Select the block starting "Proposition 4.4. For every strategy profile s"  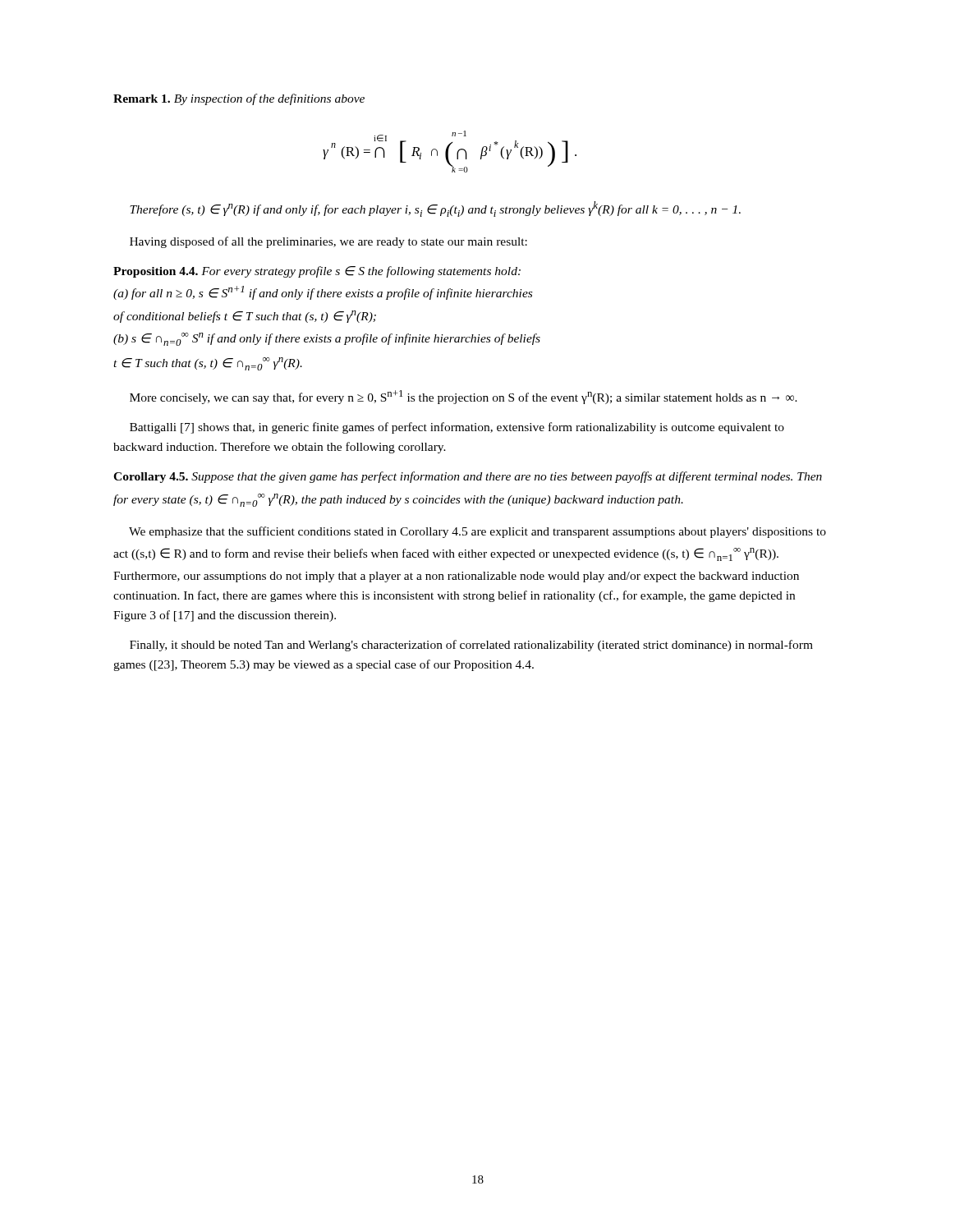pyautogui.click(x=327, y=318)
